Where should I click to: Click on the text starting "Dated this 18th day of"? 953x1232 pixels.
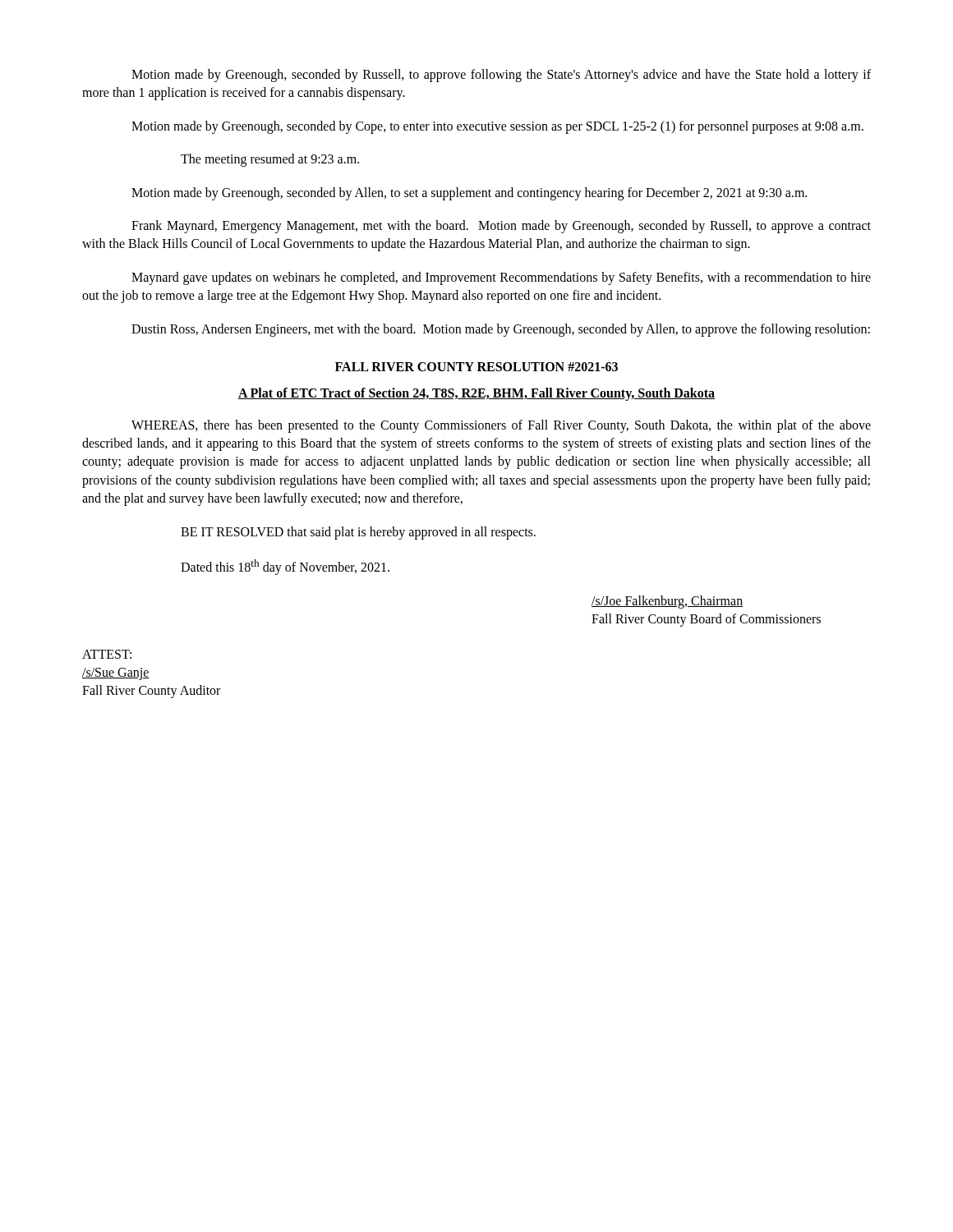pyautogui.click(x=286, y=566)
